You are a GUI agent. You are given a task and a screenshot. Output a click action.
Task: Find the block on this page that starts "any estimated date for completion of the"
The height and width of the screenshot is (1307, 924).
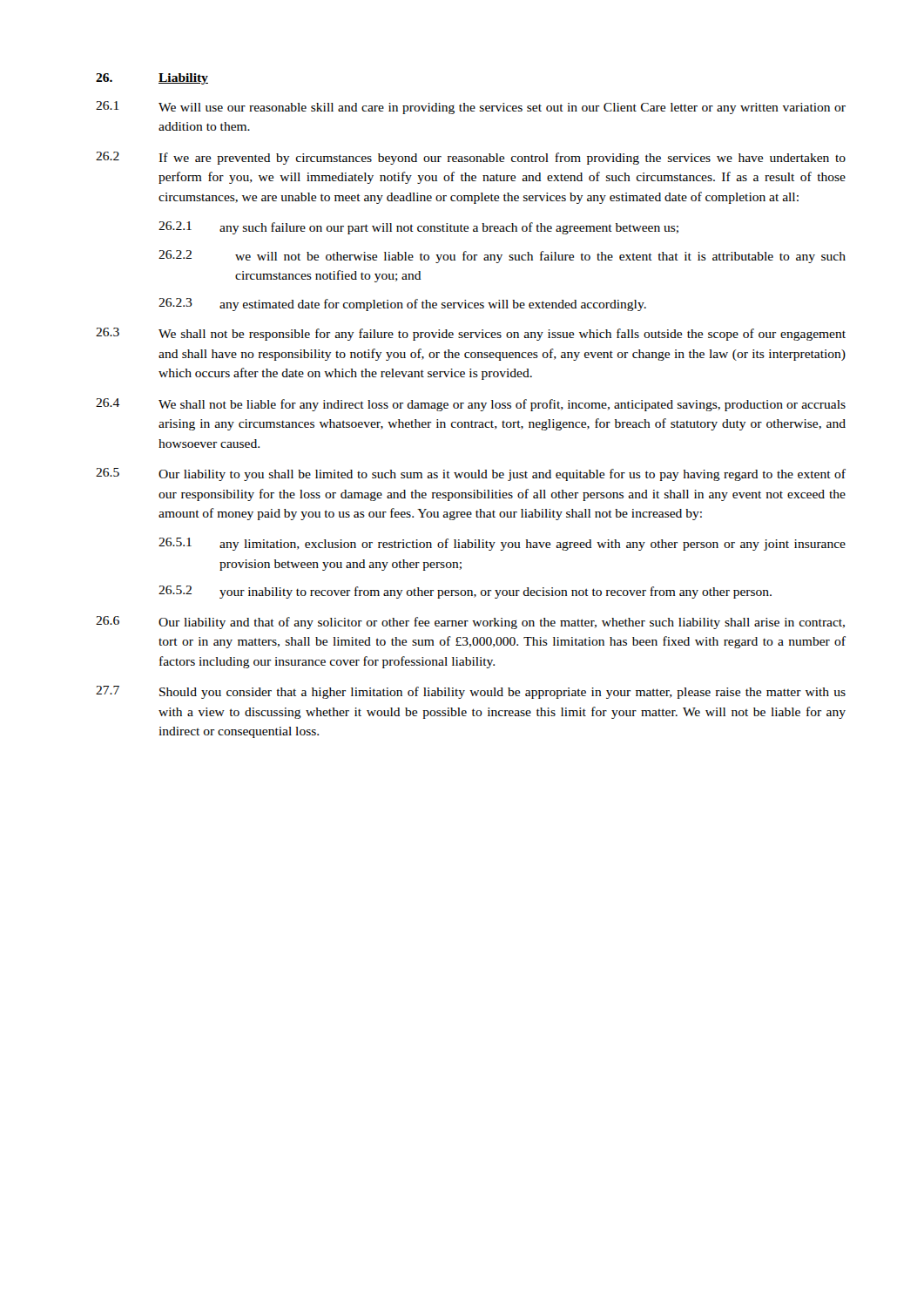(433, 303)
